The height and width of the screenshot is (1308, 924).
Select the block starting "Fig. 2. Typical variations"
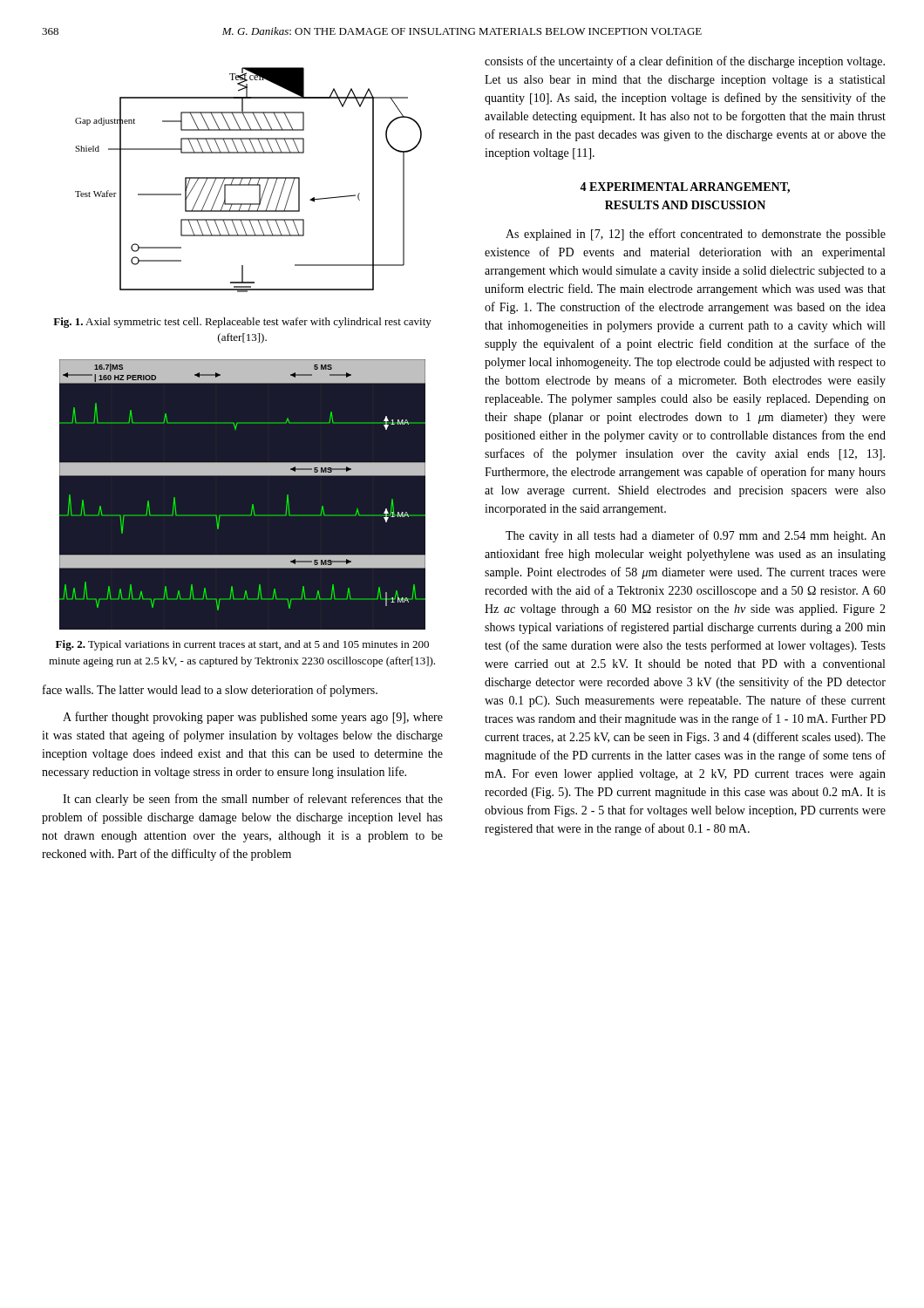(x=242, y=652)
